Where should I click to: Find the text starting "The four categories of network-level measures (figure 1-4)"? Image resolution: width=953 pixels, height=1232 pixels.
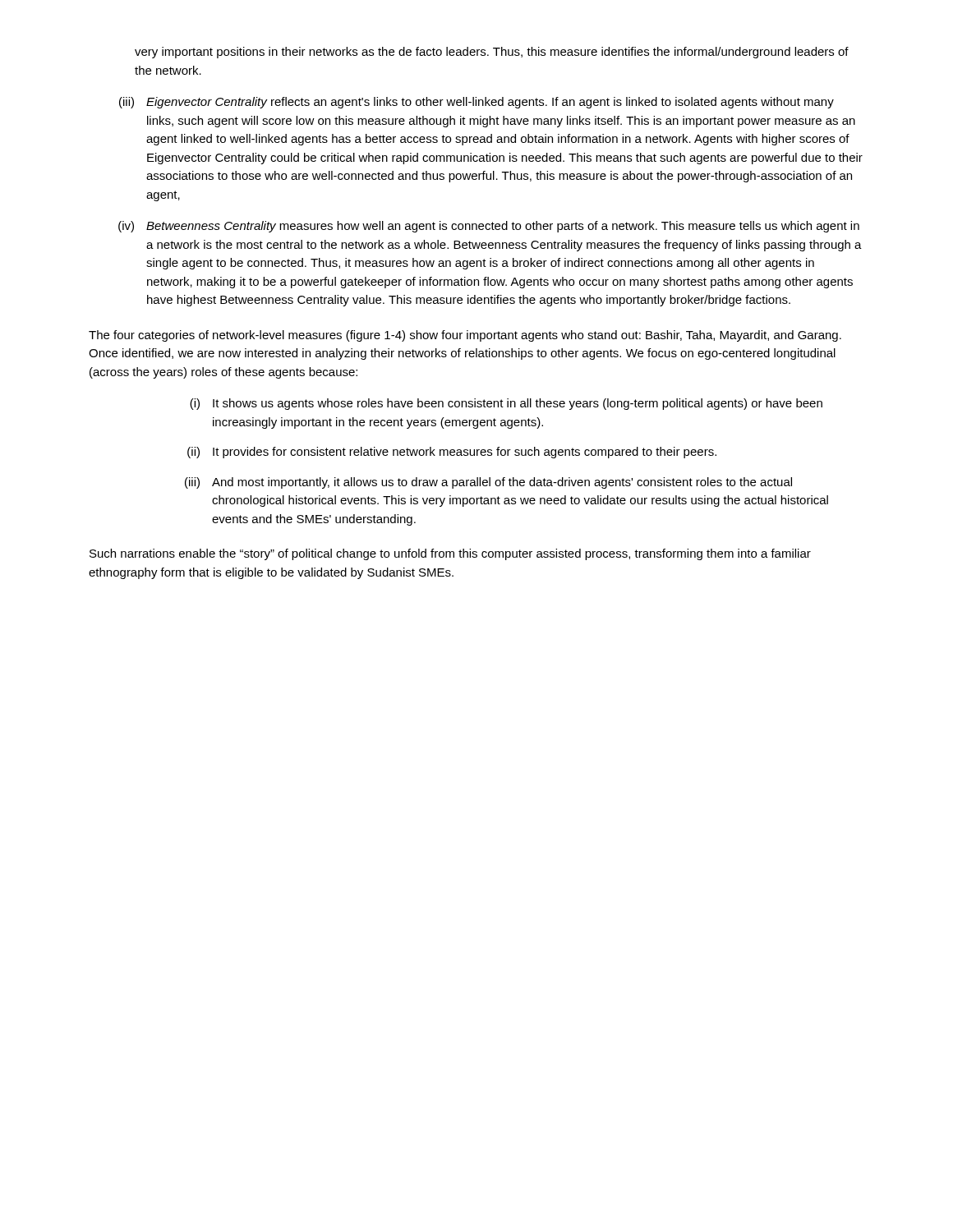tap(476, 353)
